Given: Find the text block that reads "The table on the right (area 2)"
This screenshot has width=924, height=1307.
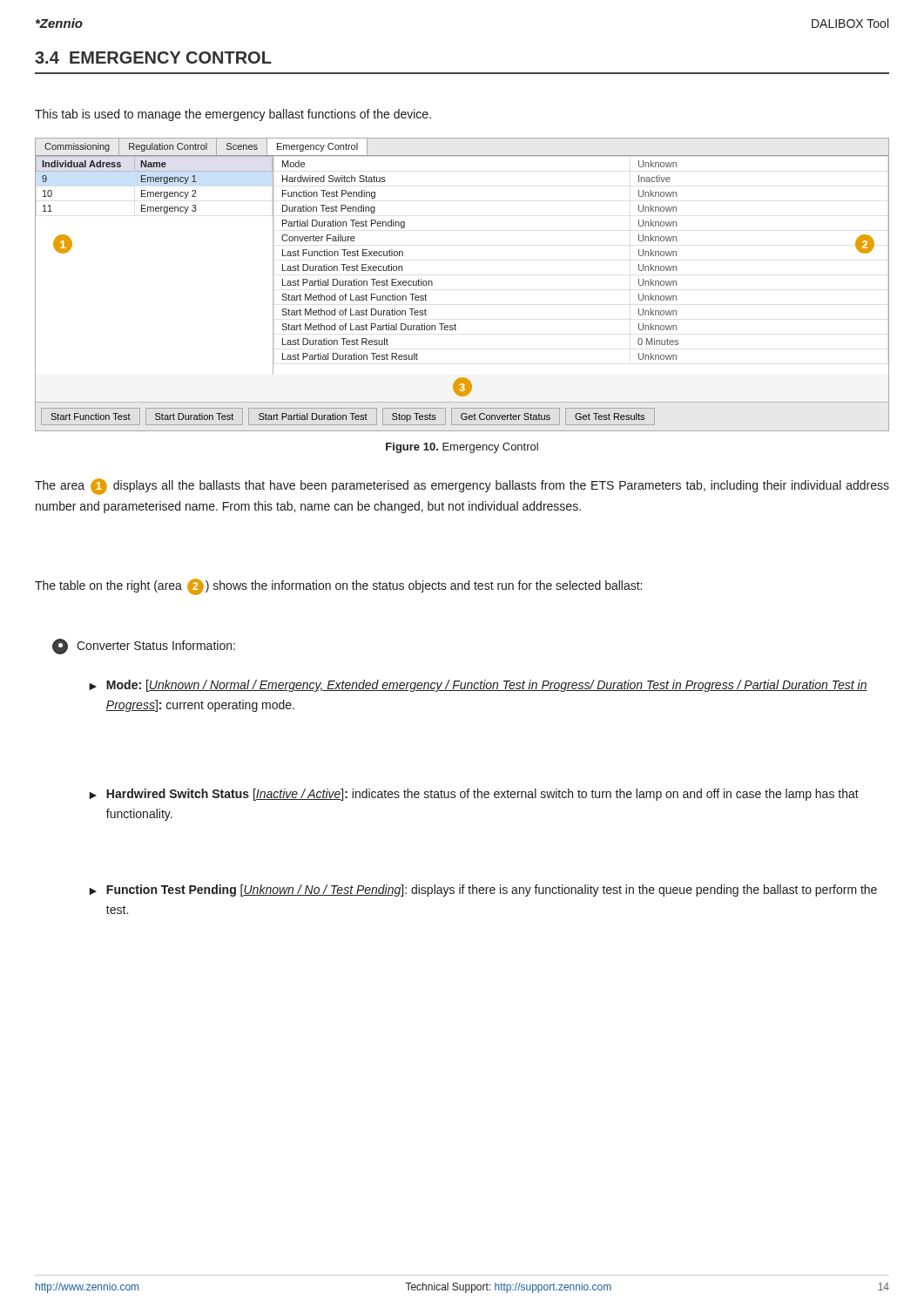Looking at the screenshot, I should pos(339,587).
